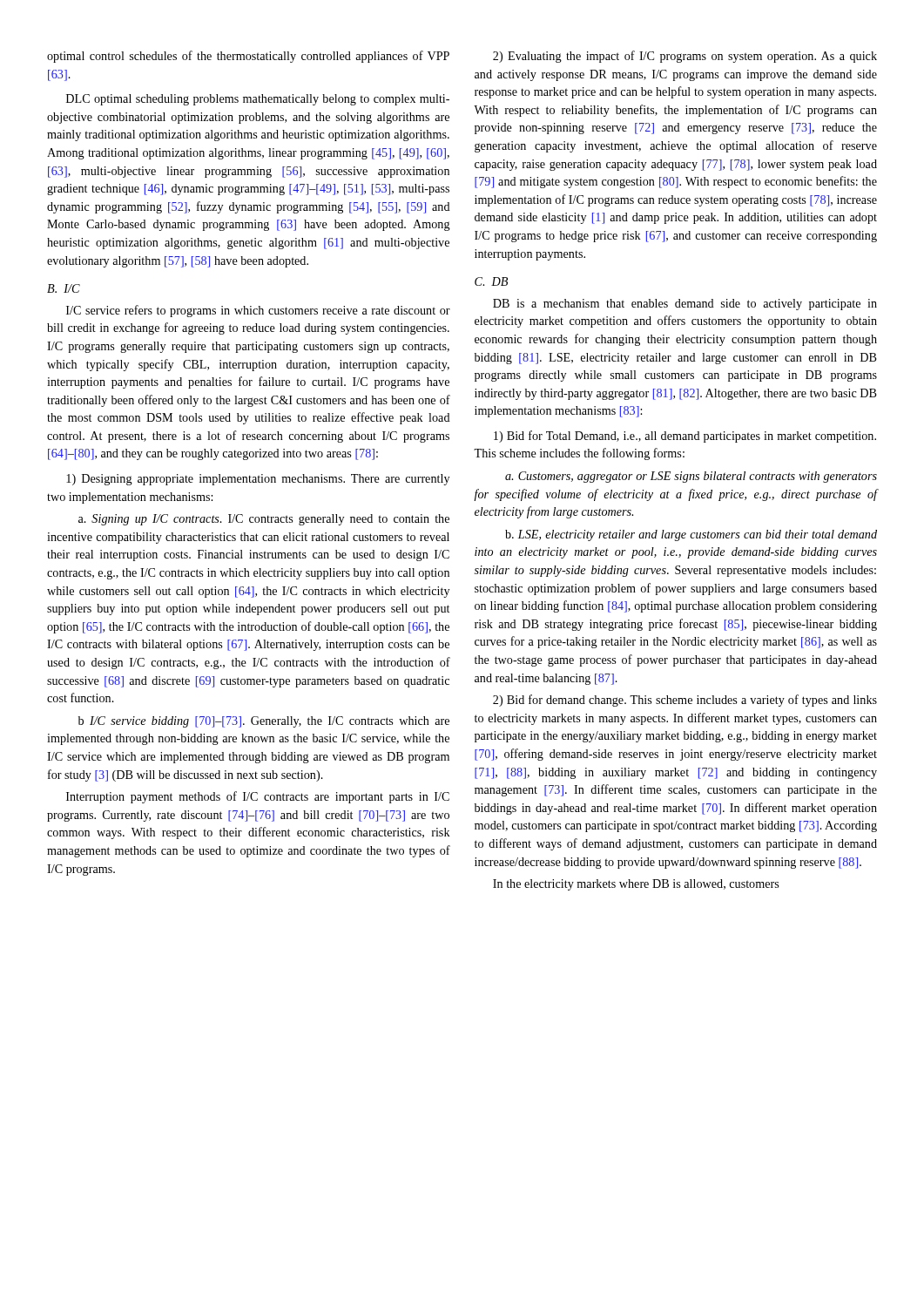Image resolution: width=924 pixels, height=1307 pixels.
Task: Find the text block that reads "I/C service refers"
Action: 248,382
